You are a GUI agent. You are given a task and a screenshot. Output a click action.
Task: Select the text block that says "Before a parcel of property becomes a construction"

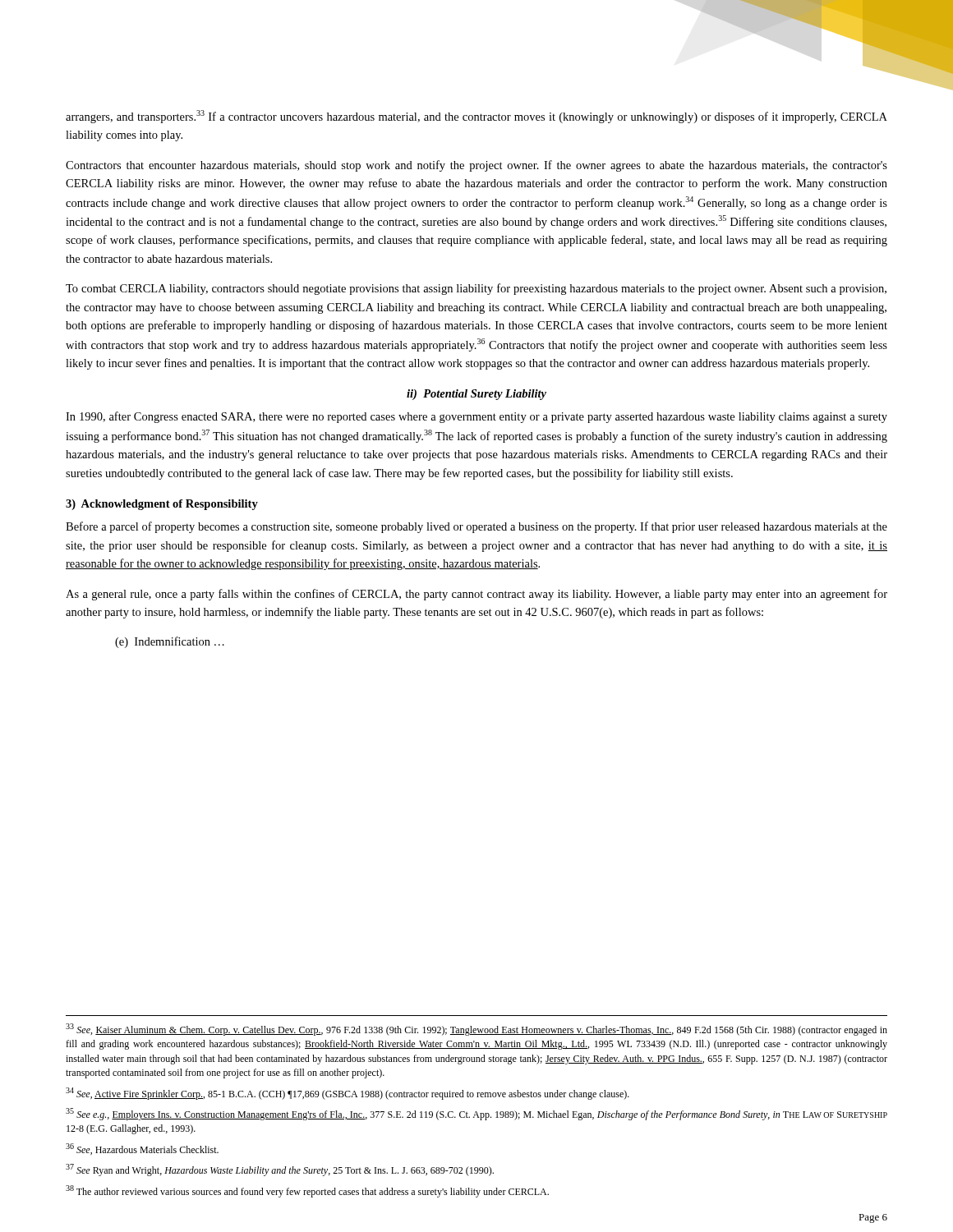click(x=476, y=545)
